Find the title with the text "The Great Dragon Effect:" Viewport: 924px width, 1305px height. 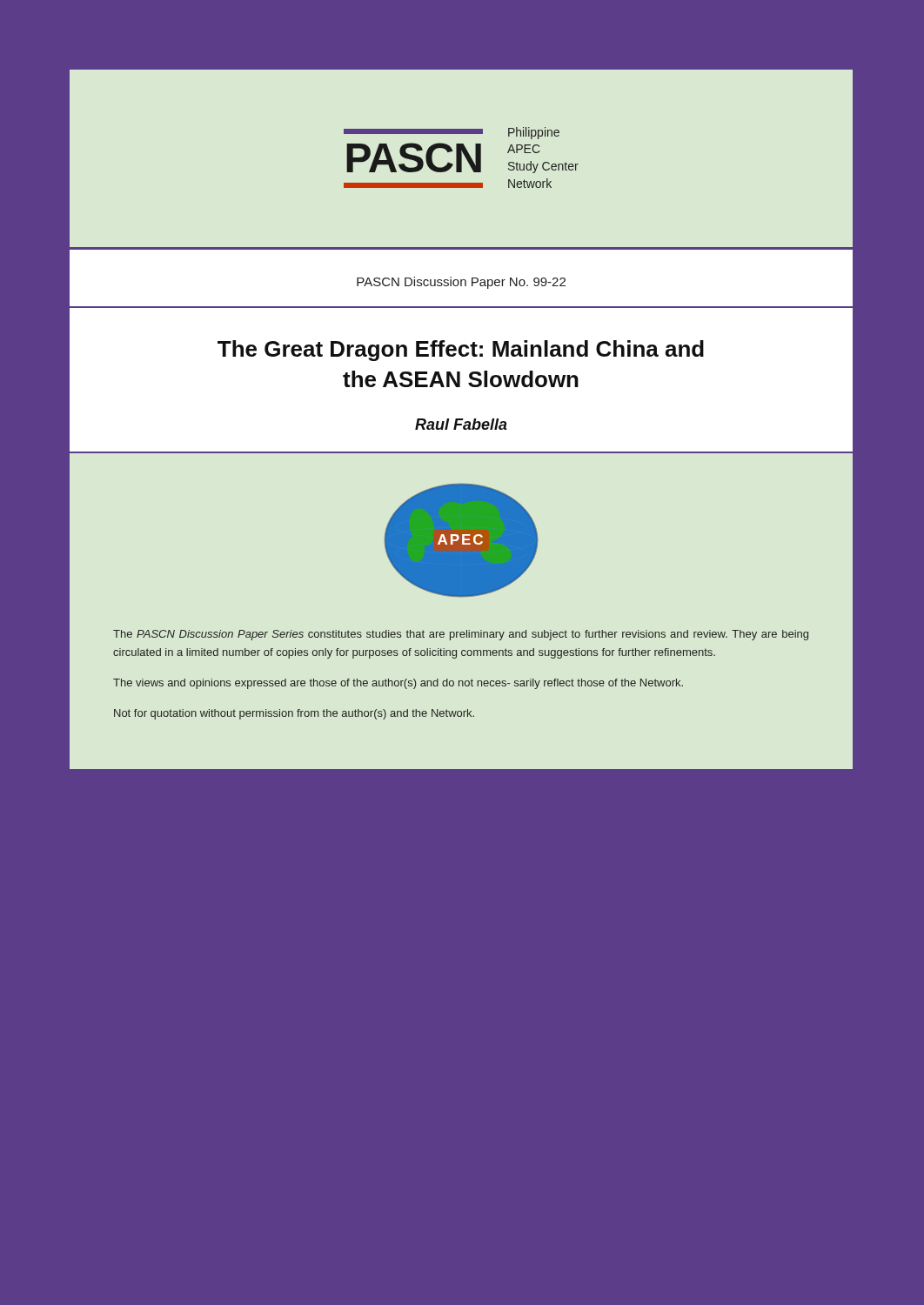tap(461, 364)
